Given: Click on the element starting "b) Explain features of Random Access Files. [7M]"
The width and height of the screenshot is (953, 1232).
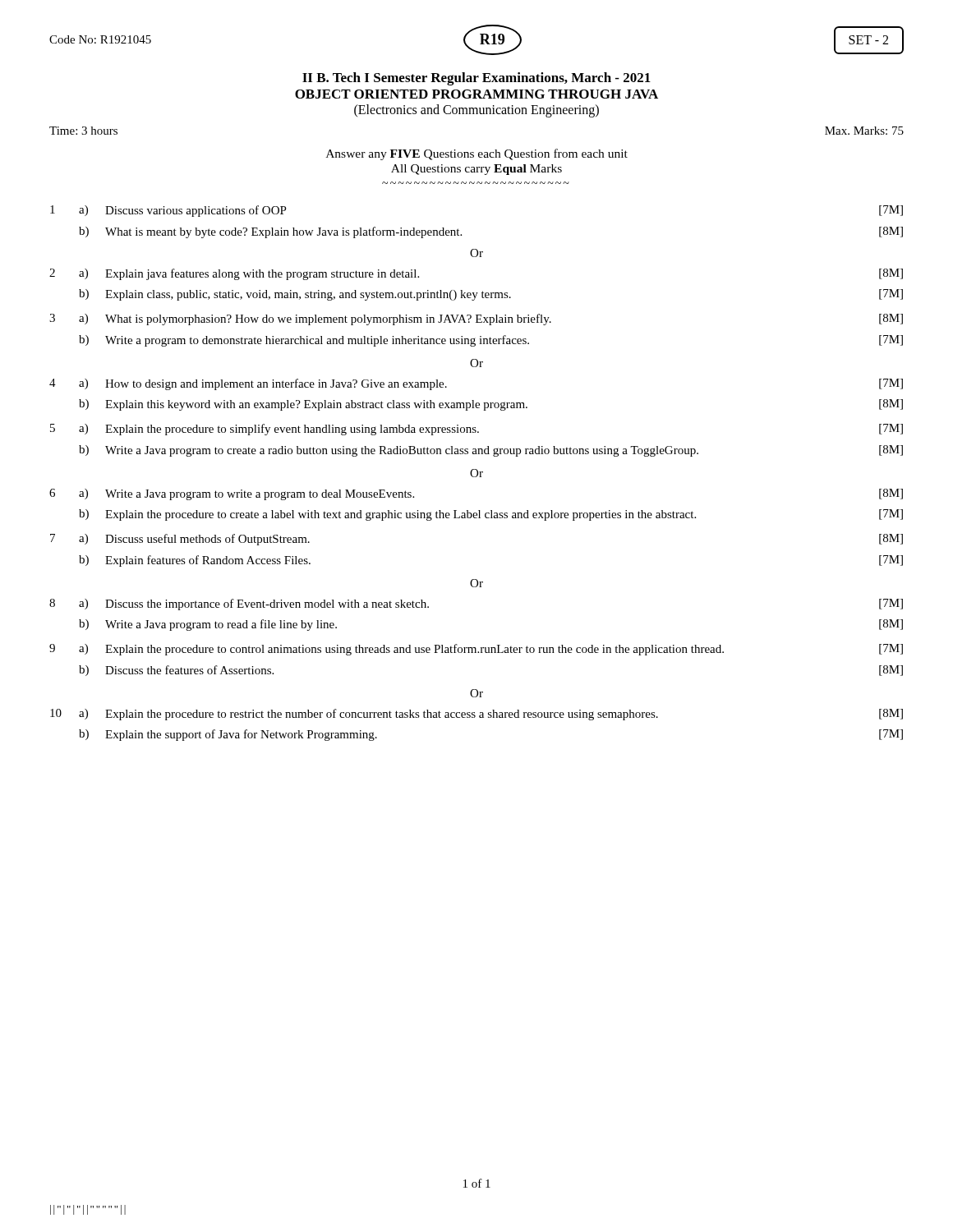Looking at the screenshot, I should pos(208,560).
